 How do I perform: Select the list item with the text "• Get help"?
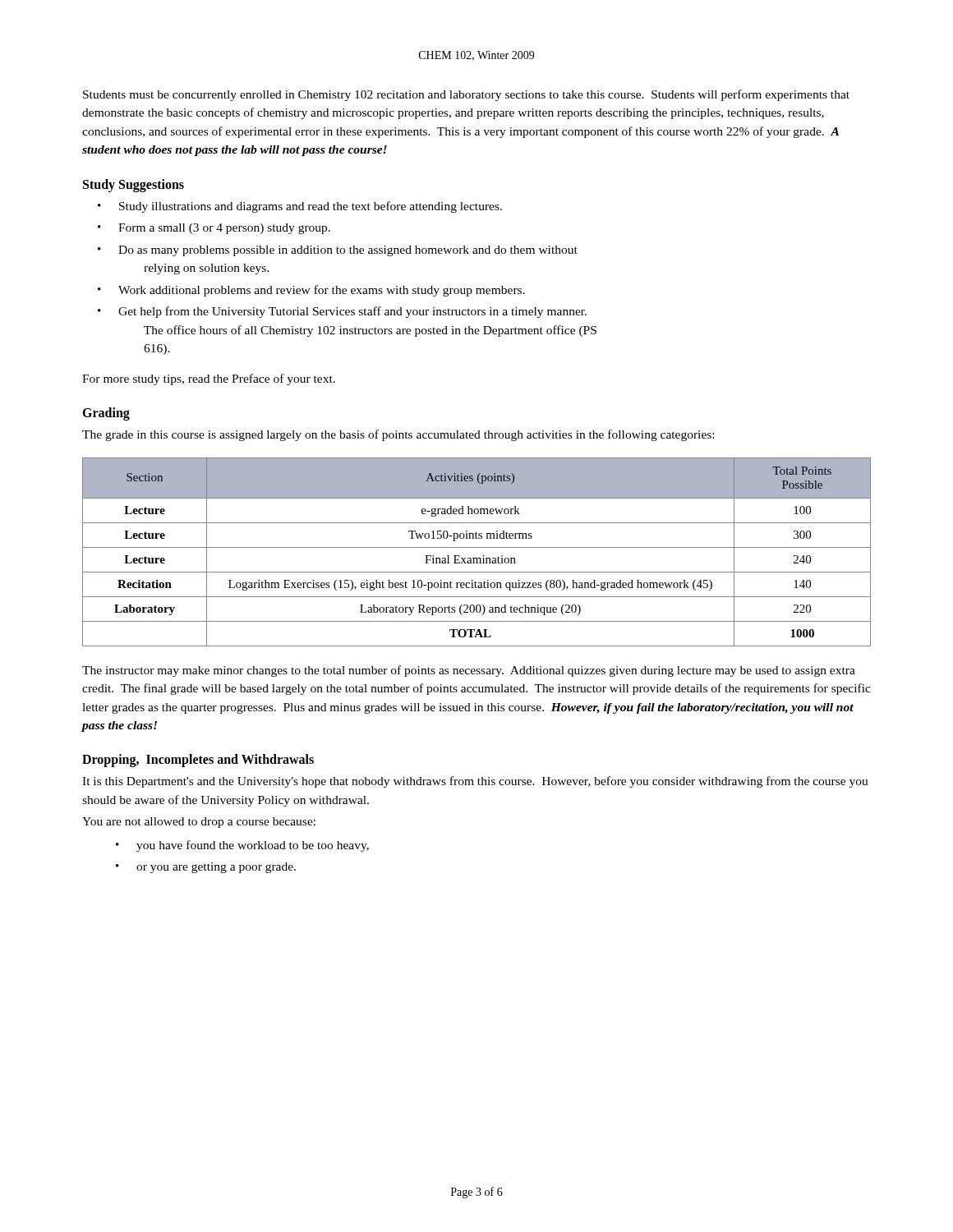[x=484, y=330]
